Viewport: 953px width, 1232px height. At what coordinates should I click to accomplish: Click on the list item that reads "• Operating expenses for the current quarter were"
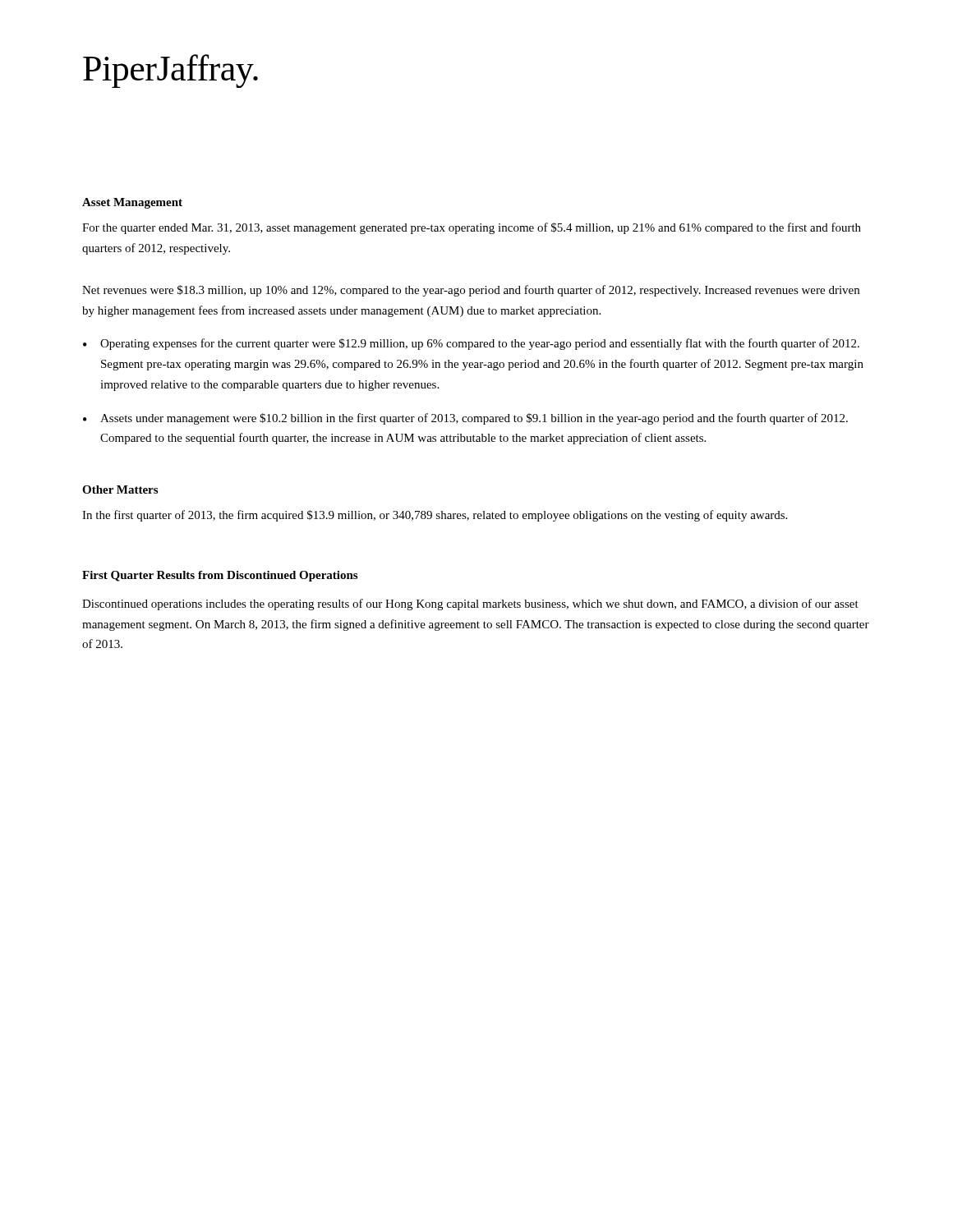476,364
